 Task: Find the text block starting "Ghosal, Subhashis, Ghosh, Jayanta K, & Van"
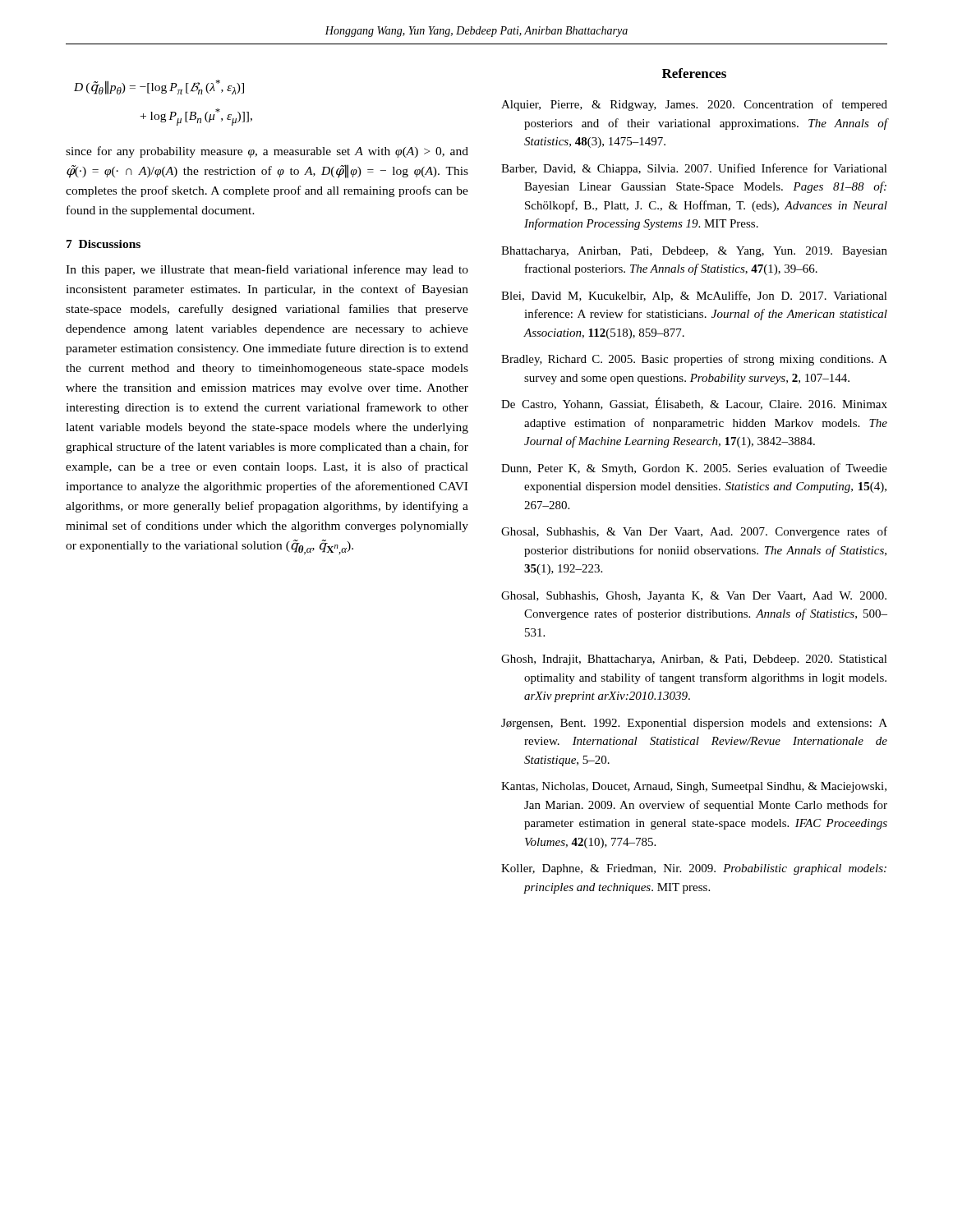pyautogui.click(x=694, y=614)
